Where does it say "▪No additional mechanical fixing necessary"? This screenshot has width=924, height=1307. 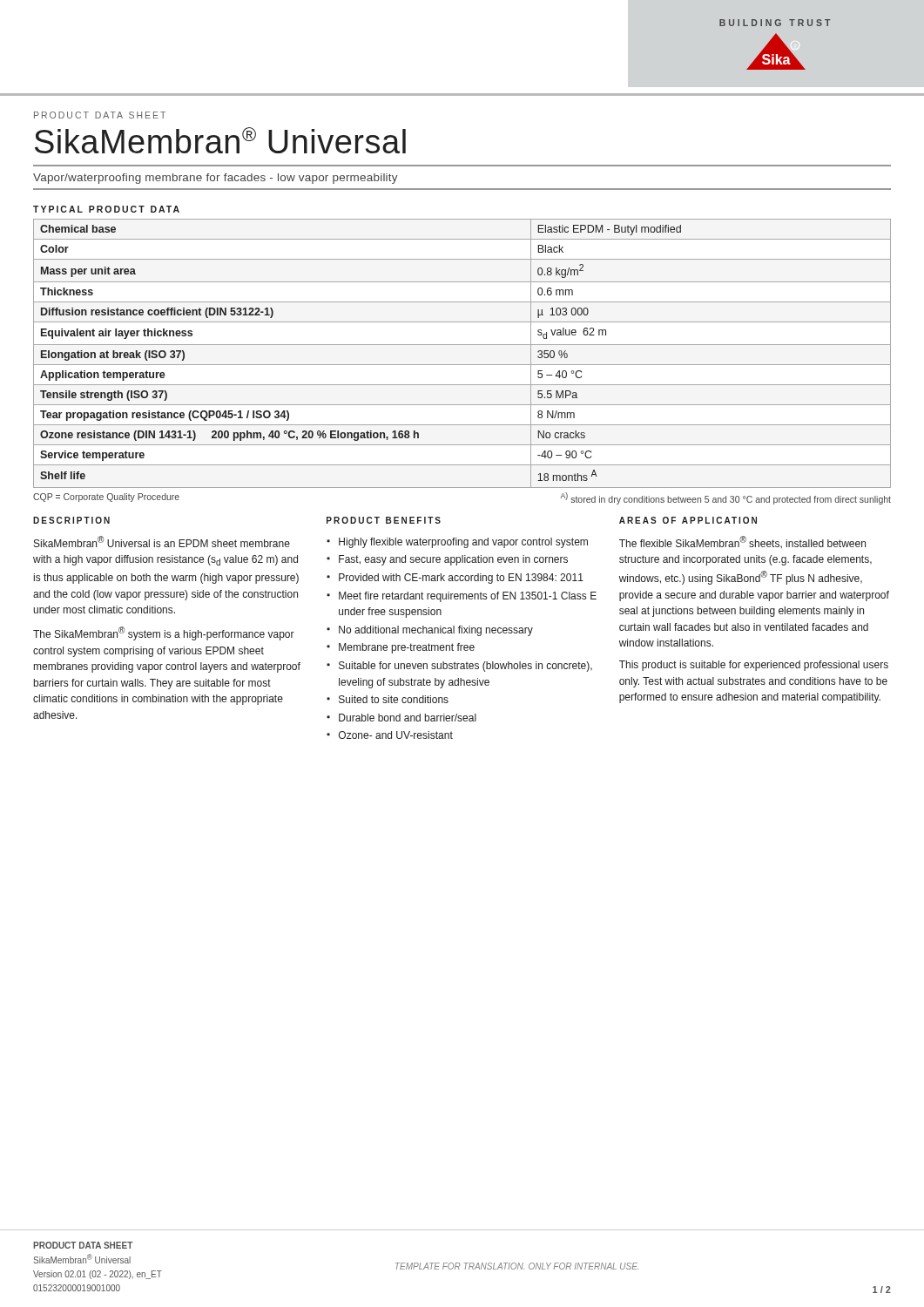pos(435,629)
